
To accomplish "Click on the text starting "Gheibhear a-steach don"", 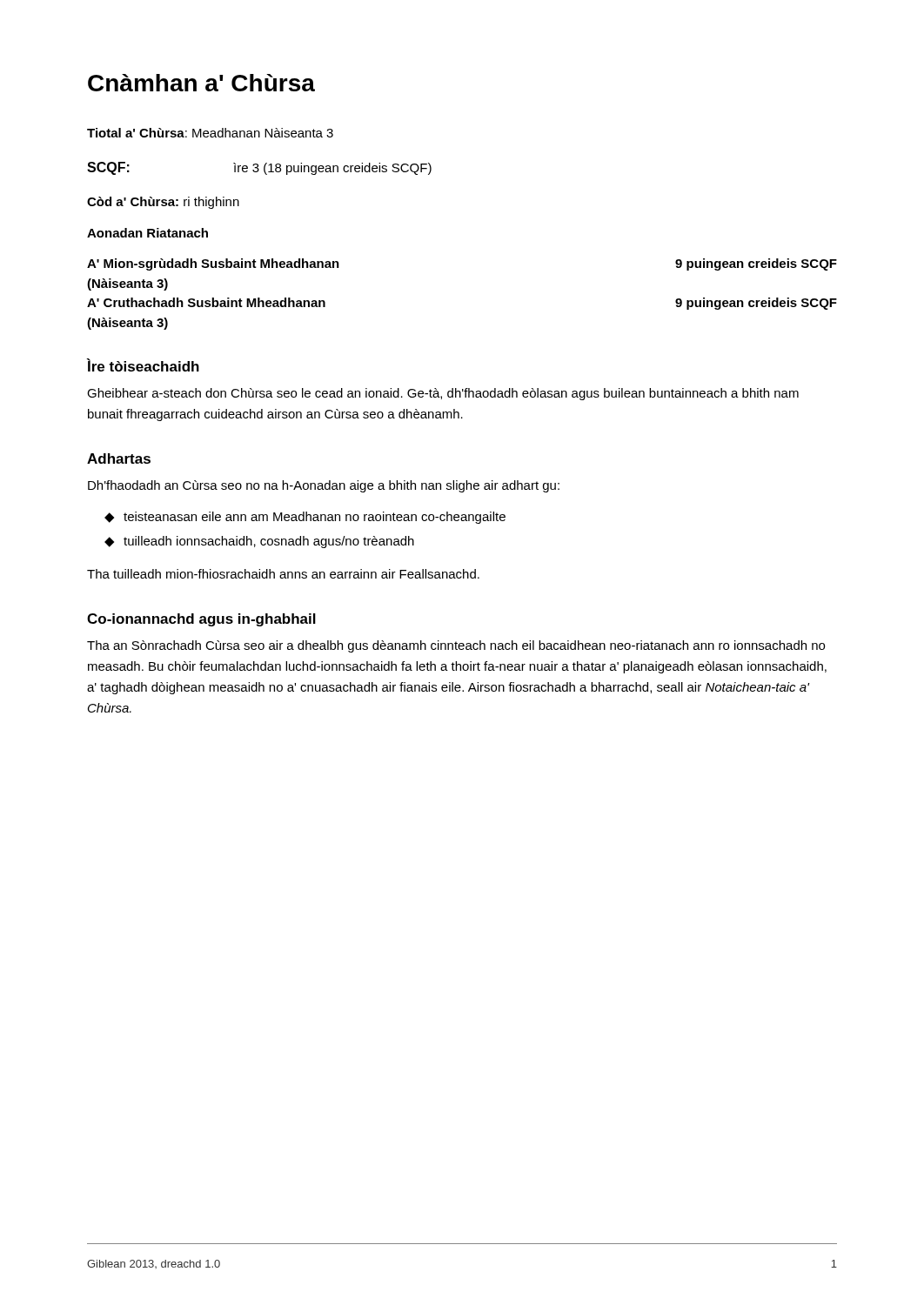I will pos(443,403).
